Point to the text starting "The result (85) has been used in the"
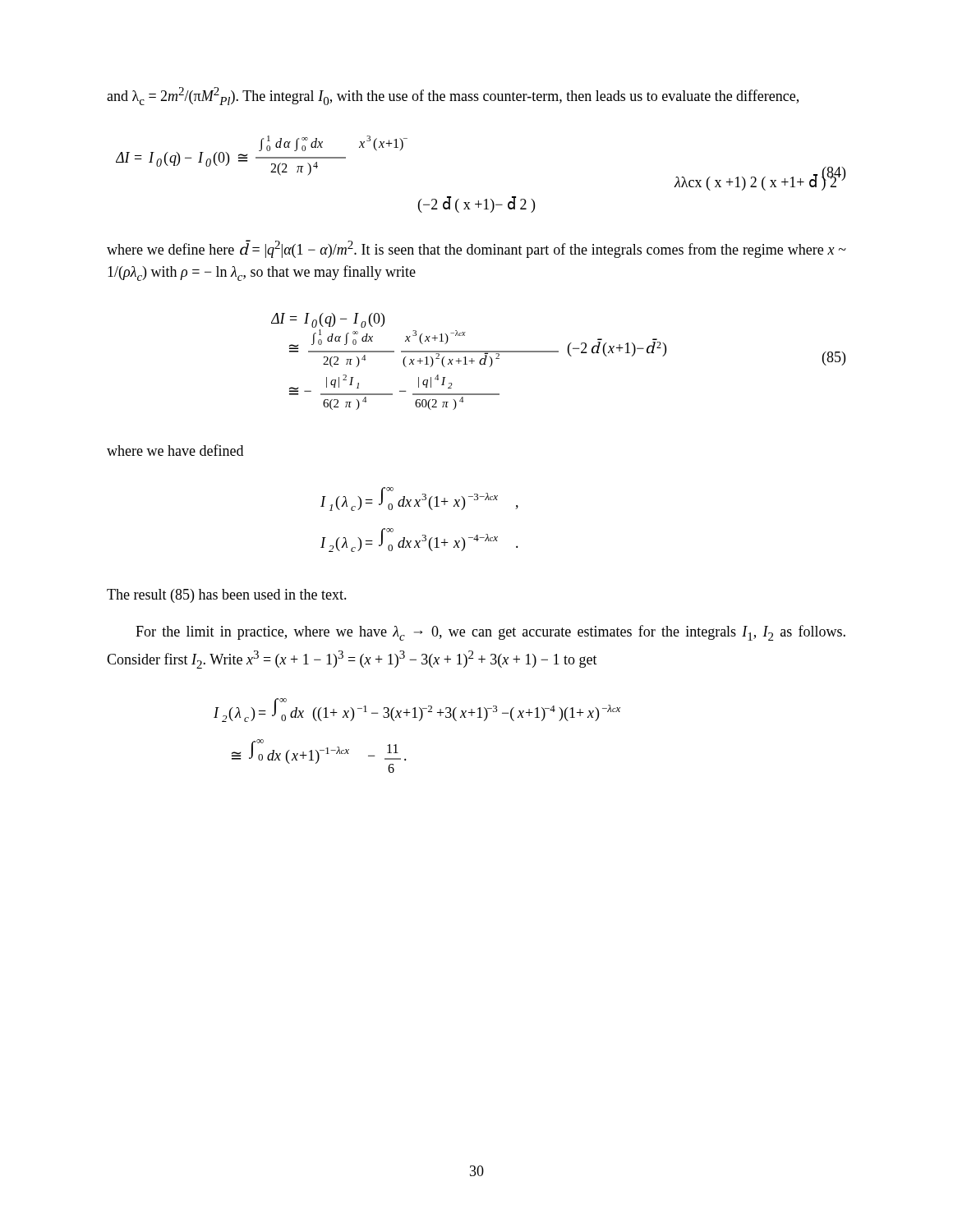The height and width of the screenshot is (1232, 953). [227, 595]
